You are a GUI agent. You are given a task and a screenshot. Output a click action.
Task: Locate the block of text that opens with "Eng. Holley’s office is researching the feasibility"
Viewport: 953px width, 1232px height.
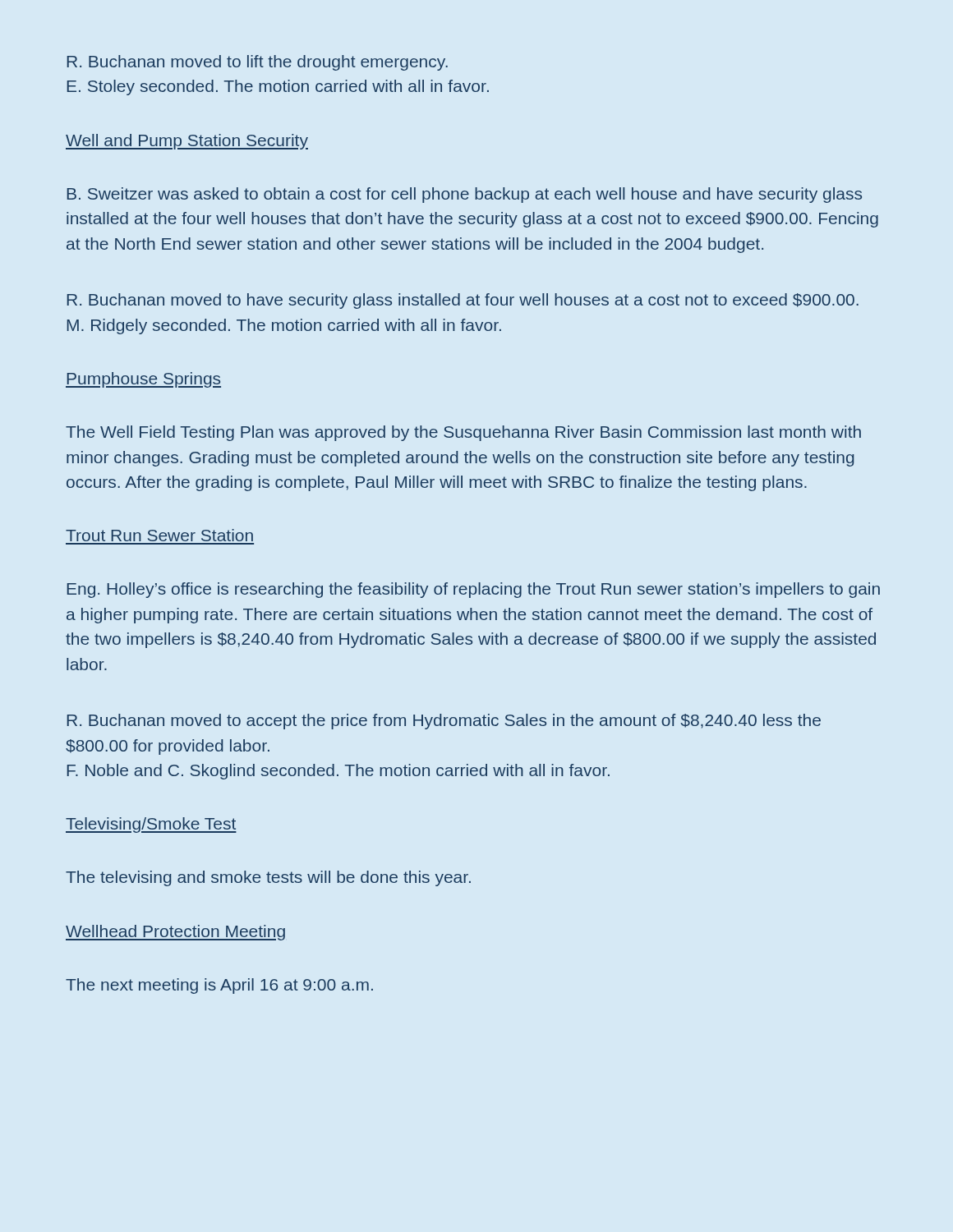[473, 626]
